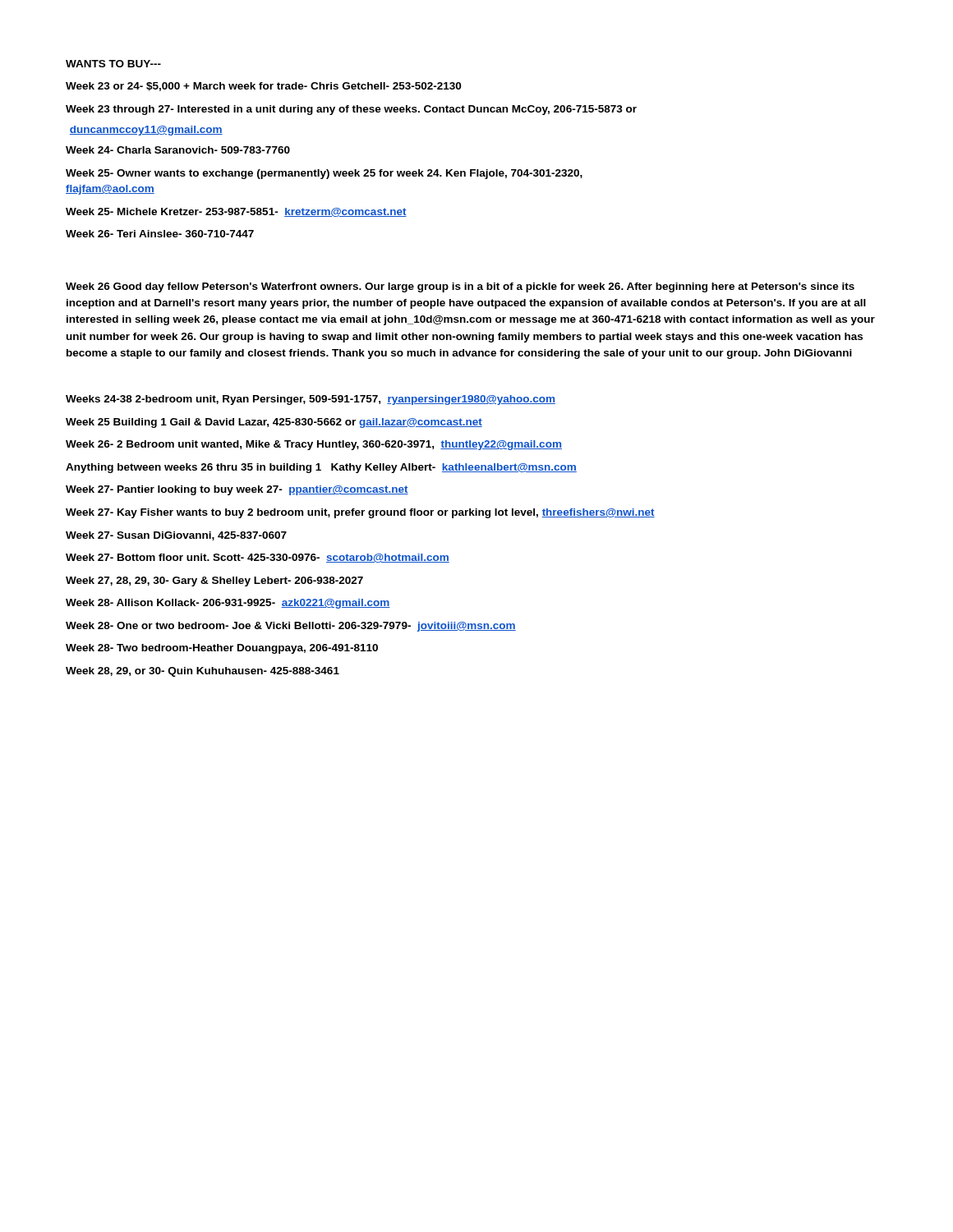The image size is (953, 1232).
Task: Navigate to the block starting "Week 27- Pantier looking to"
Action: [237, 489]
